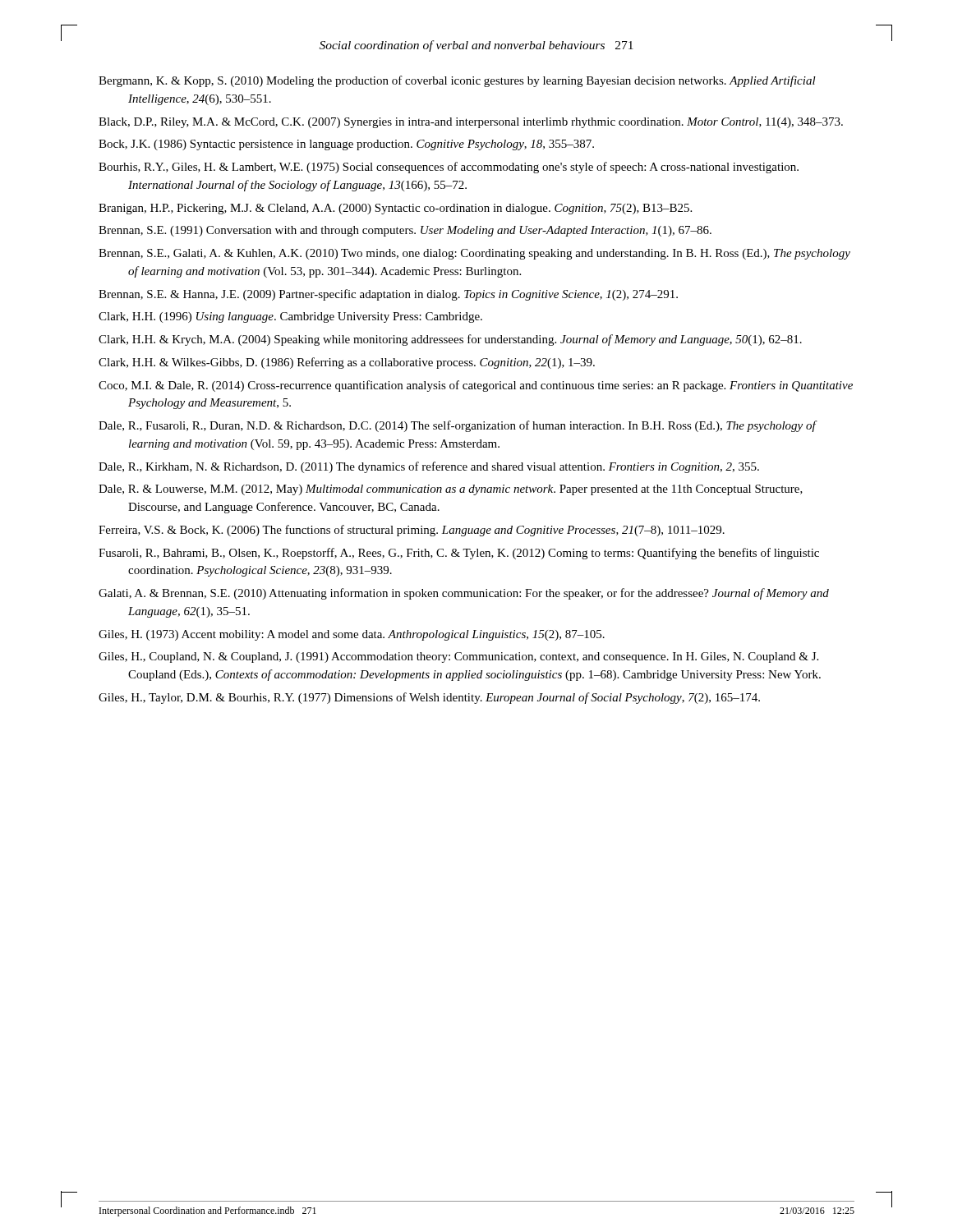Click on the list item that says "Clark, H.H. & Krych, M.A. (2004)"
This screenshot has height=1232, width=953.
click(450, 339)
